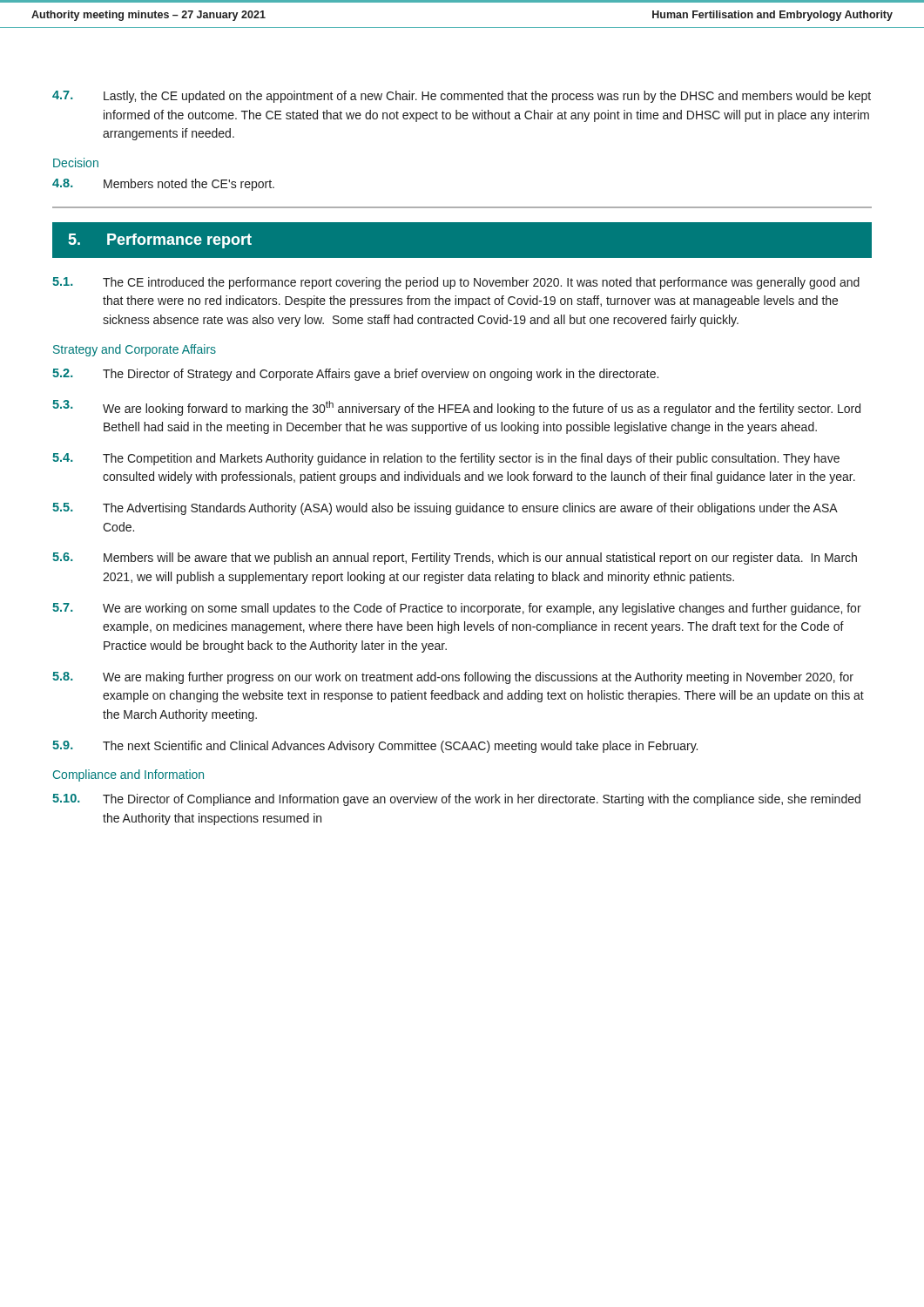Image resolution: width=924 pixels, height=1307 pixels.
Task: Select the region starting "5.4. The Competition and Markets Authority guidance in"
Action: click(462, 468)
